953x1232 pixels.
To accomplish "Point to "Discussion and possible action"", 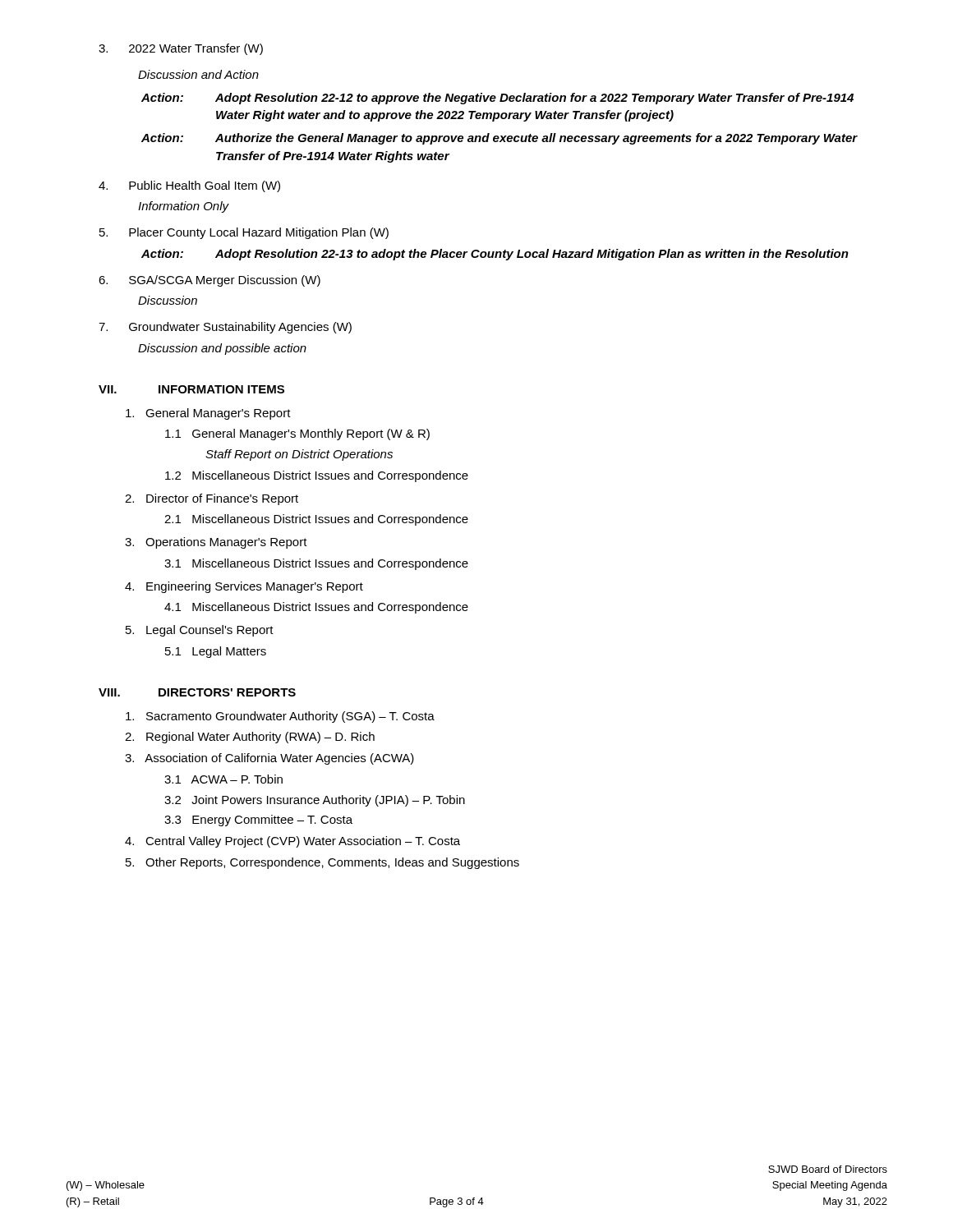I will click(x=222, y=348).
